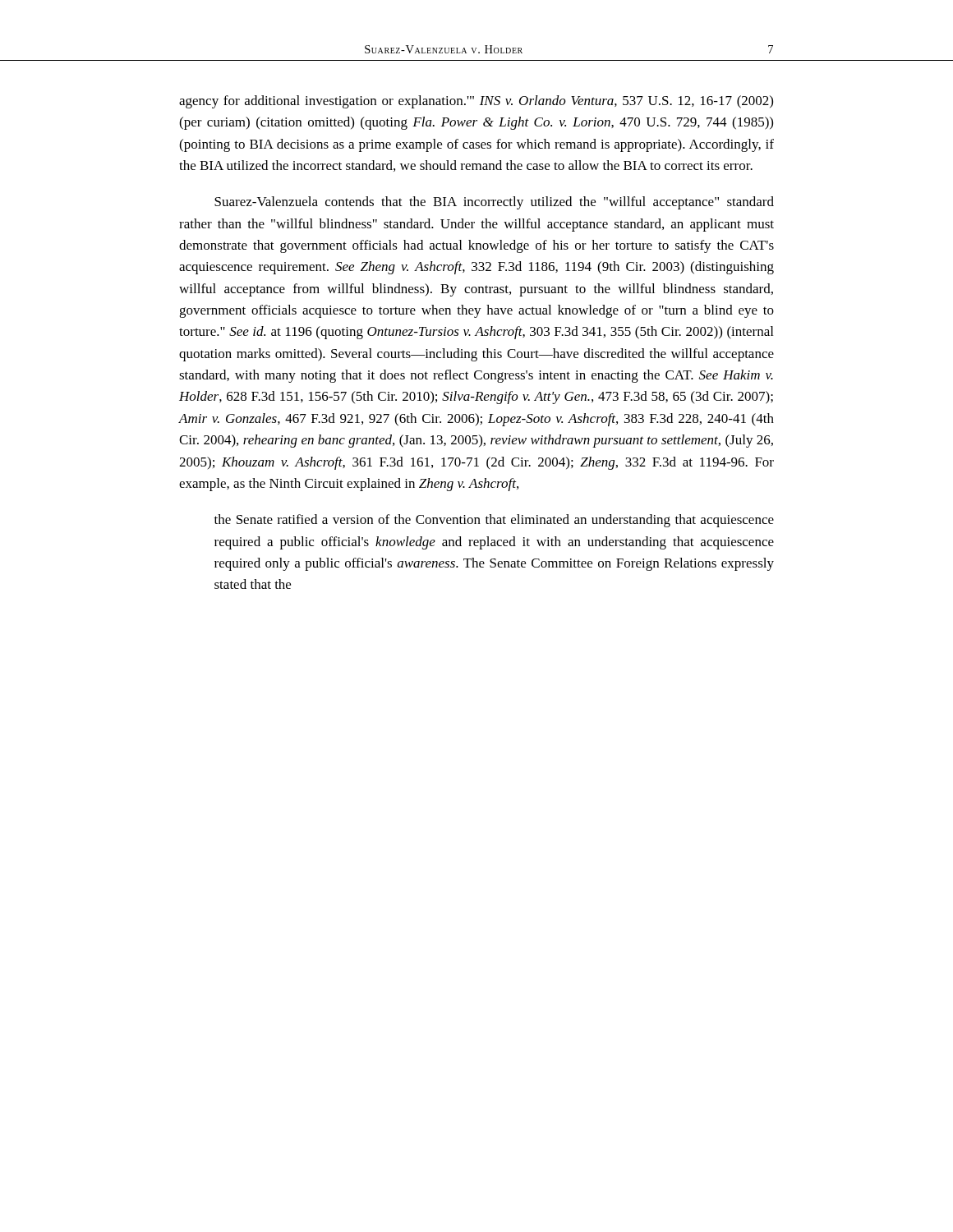Find the text block containing "Suarez-Valenzuela contends that the BIA"

pos(476,343)
